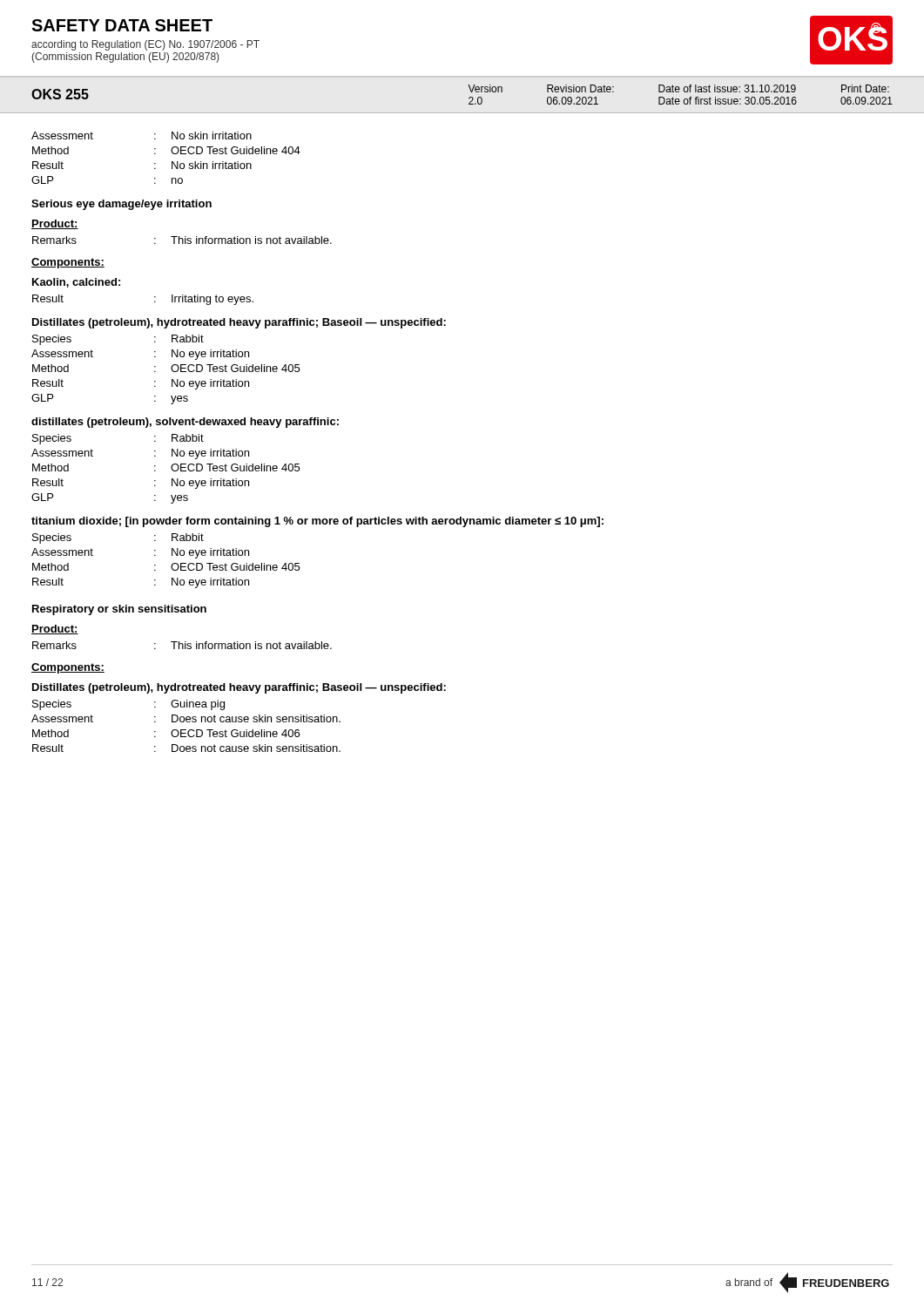The width and height of the screenshot is (924, 1307).
Task: Navigate to the text block starting "Respiratory or skin sensitisation"
Action: coord(119,609)
